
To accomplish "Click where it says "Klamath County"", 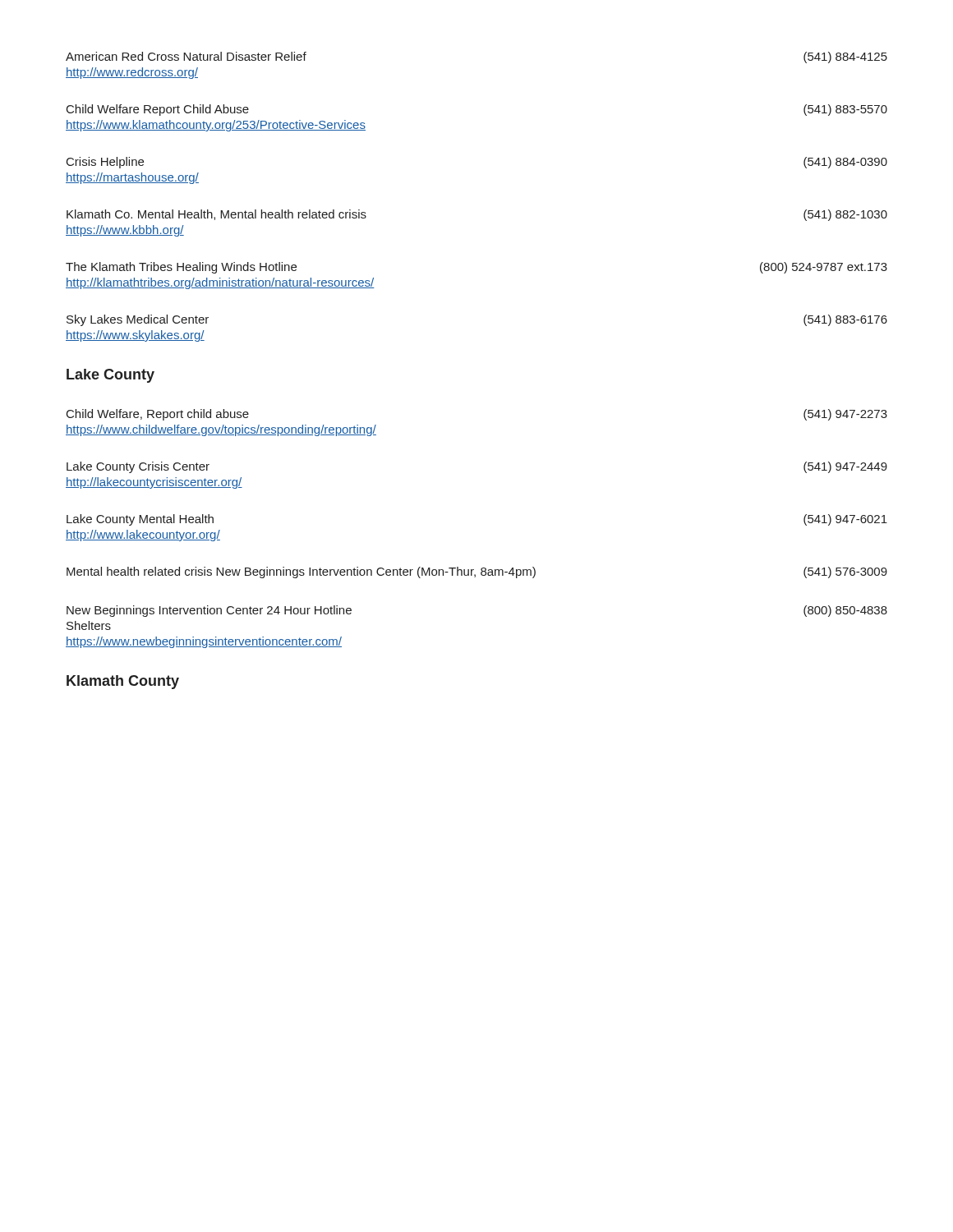I will (x=122, y=681).
